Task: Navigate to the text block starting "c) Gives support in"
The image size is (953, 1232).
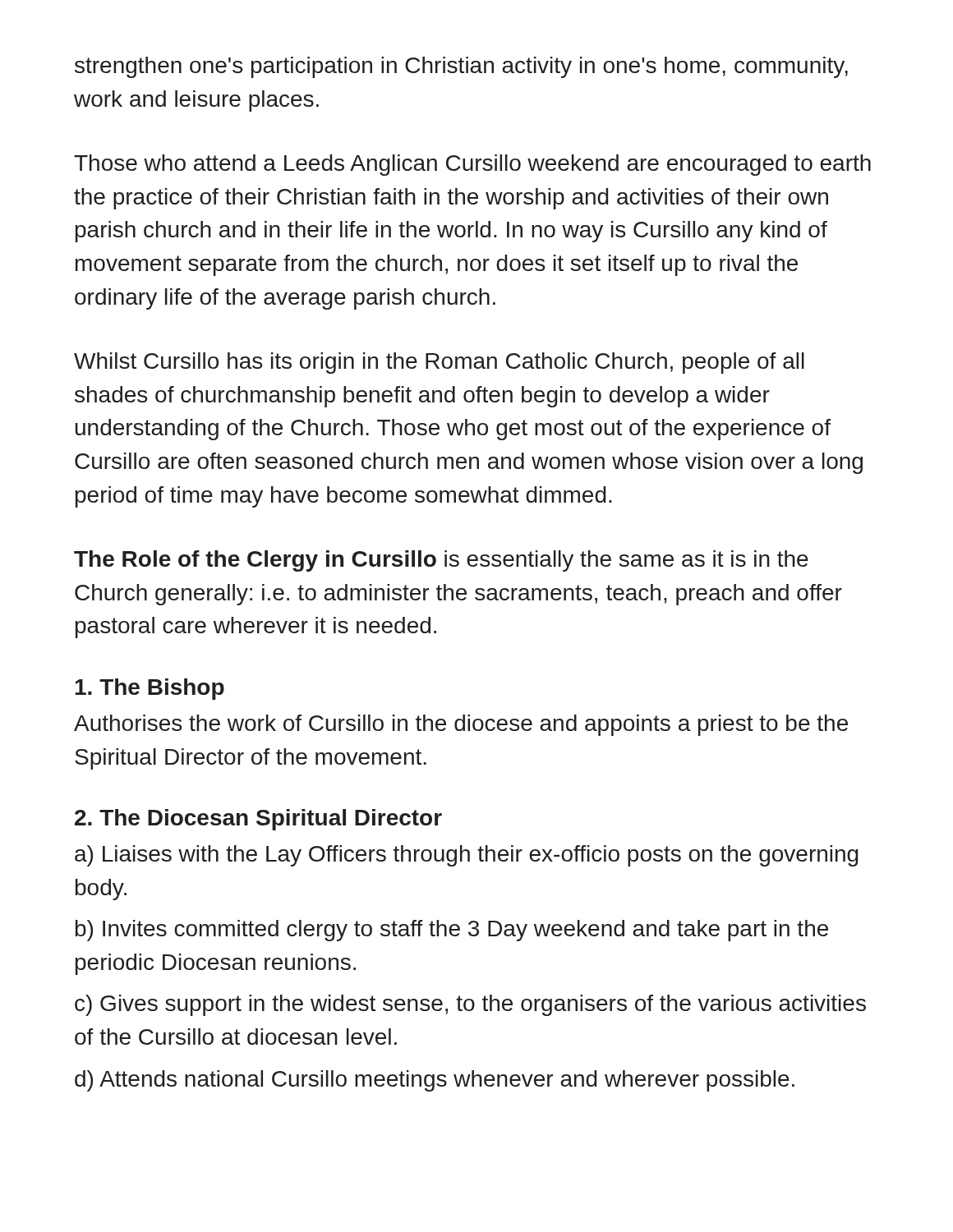Action: tap(470, 1020)
